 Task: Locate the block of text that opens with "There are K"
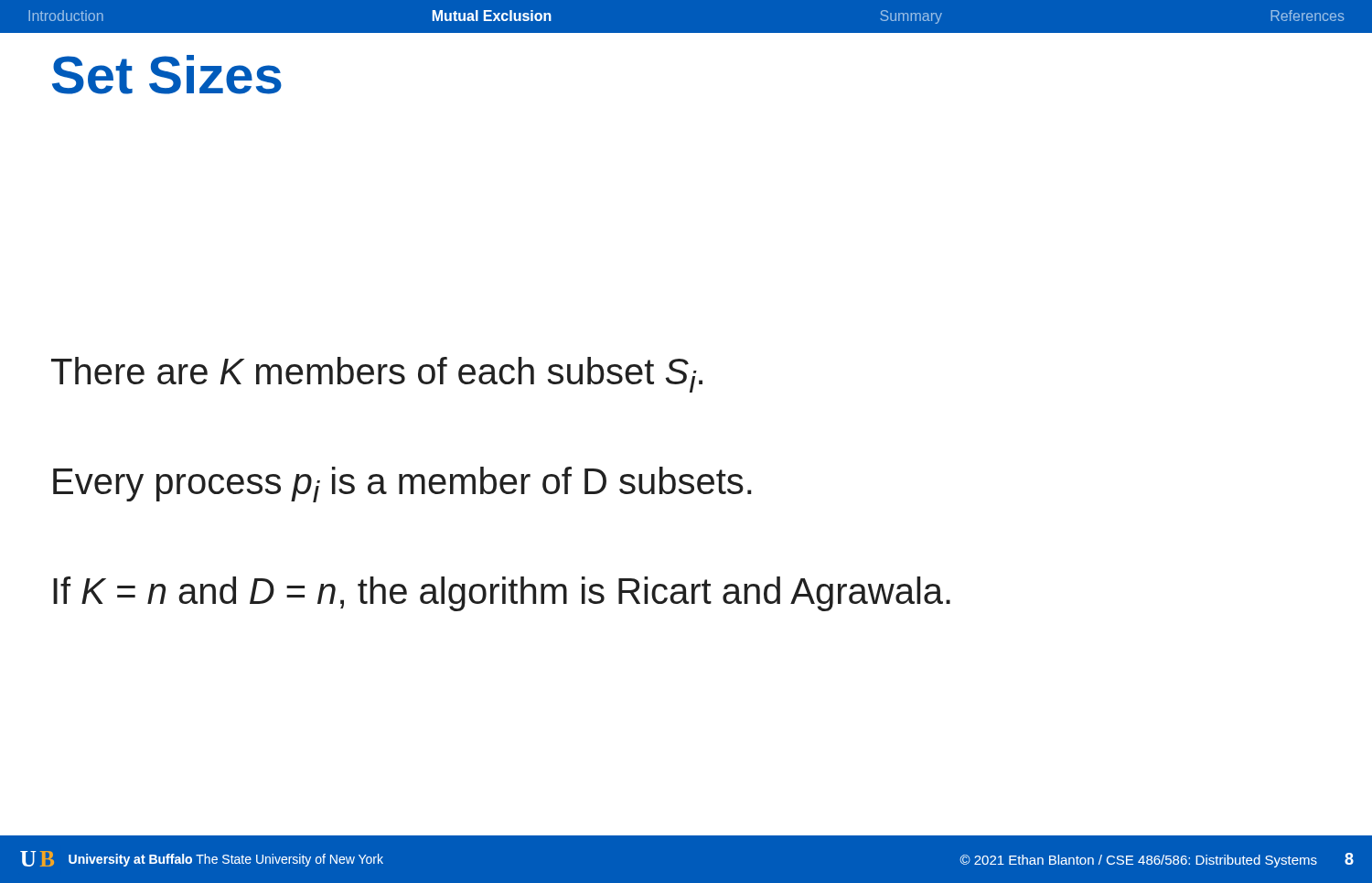click(378, 375)
